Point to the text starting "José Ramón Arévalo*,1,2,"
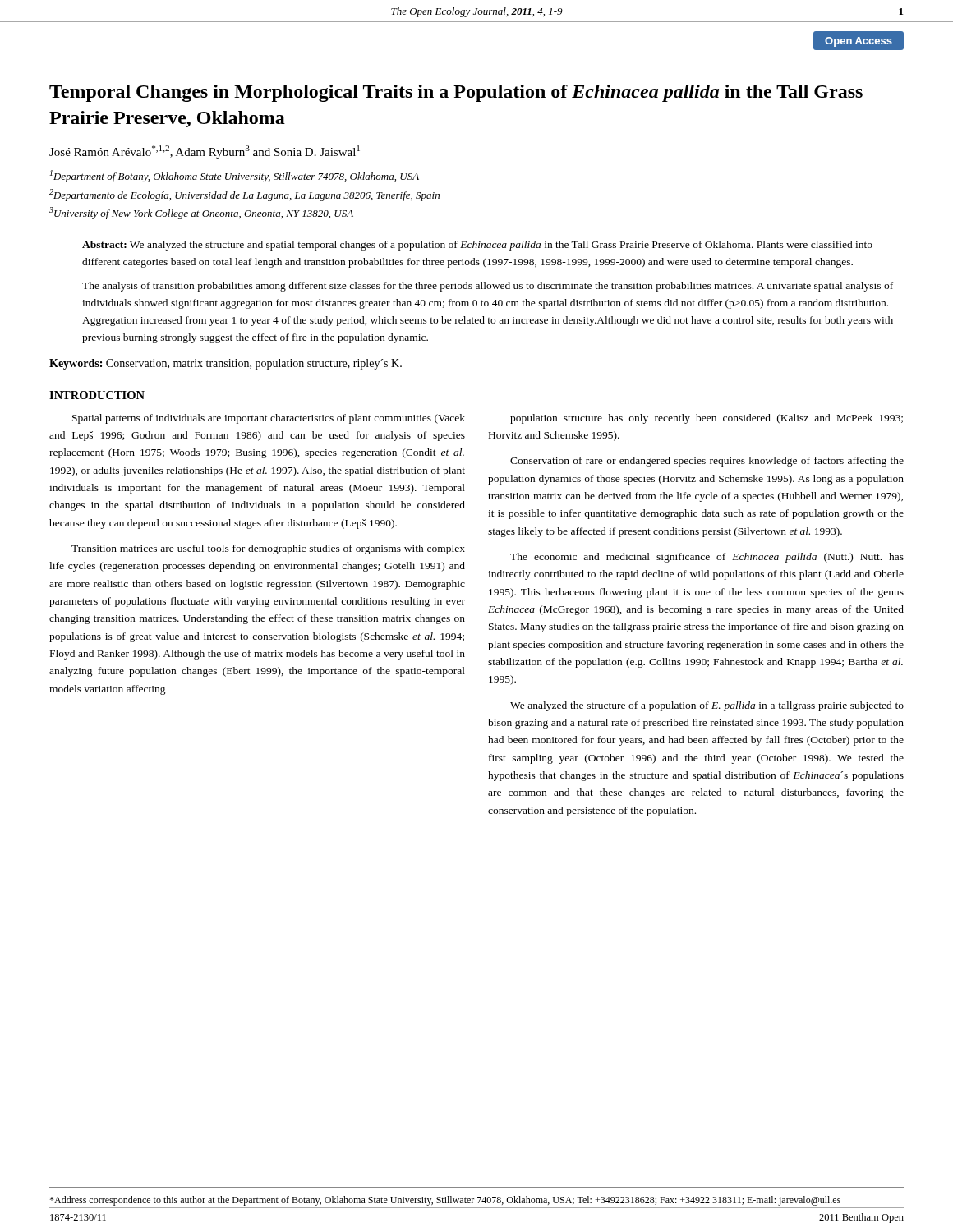953x1232 pixels. tap(205, 151)
